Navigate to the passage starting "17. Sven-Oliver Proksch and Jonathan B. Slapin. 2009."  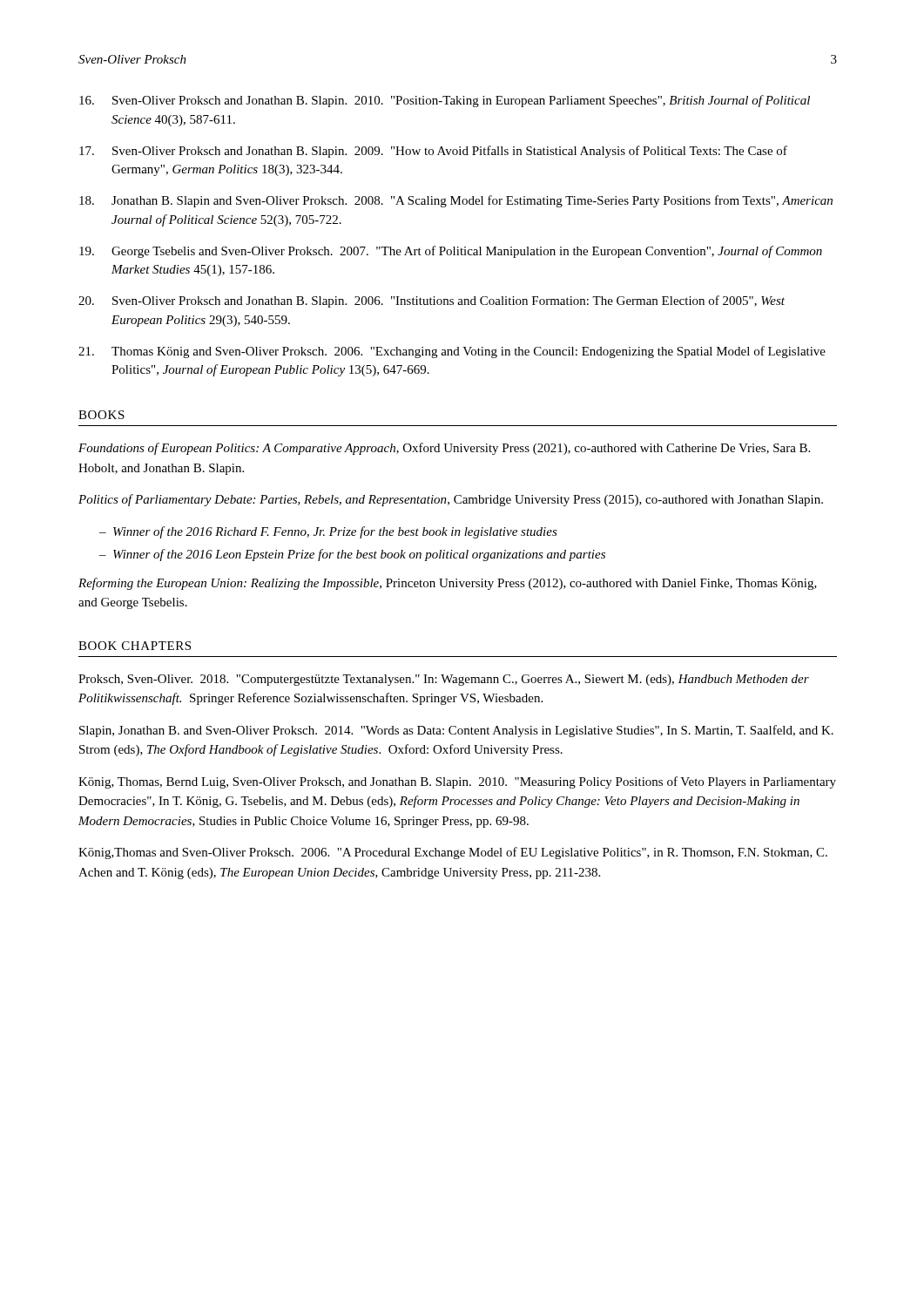[x=458, y=160]
